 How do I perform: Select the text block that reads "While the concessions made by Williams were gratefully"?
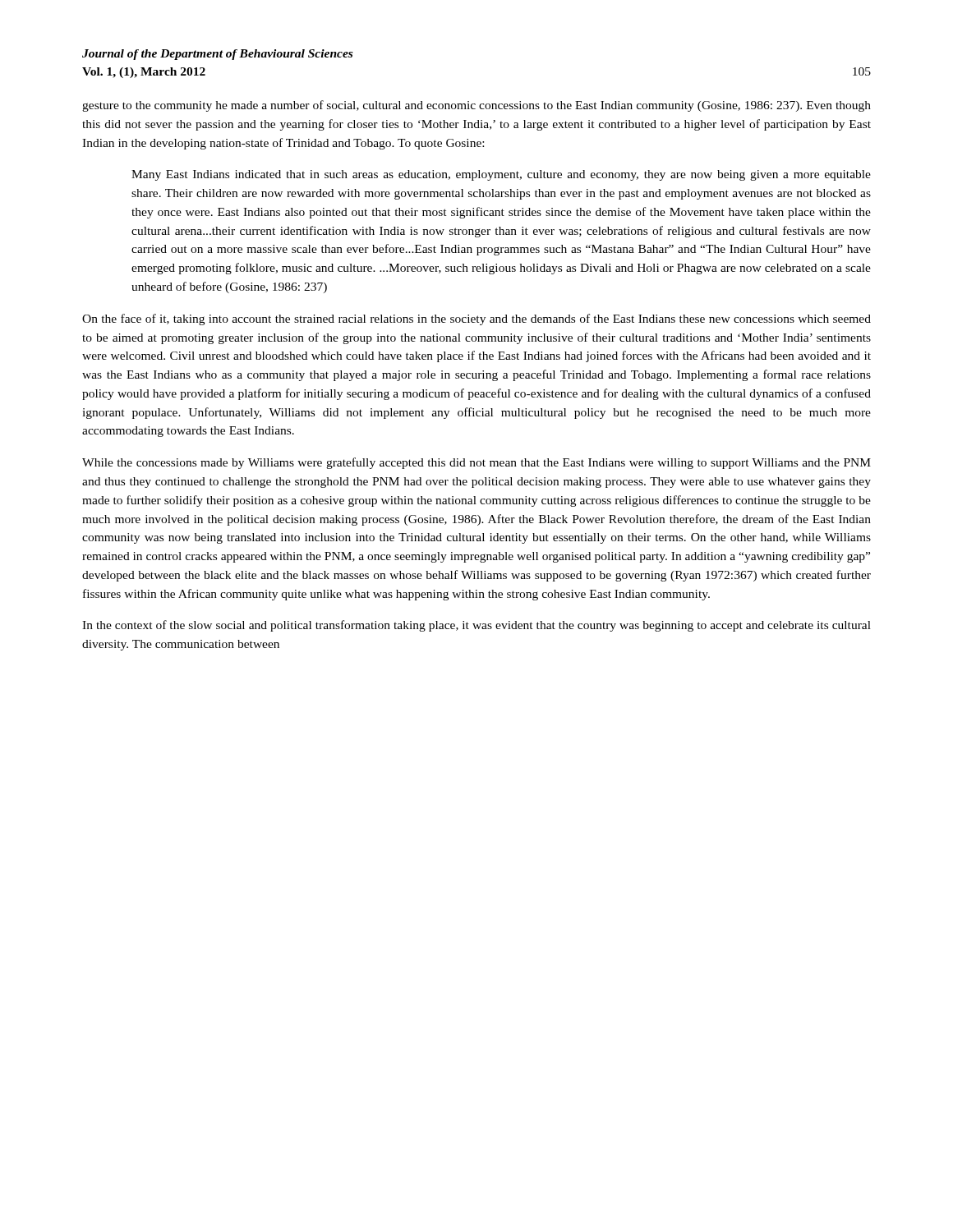pyautogui.click(x=476, y=528)
